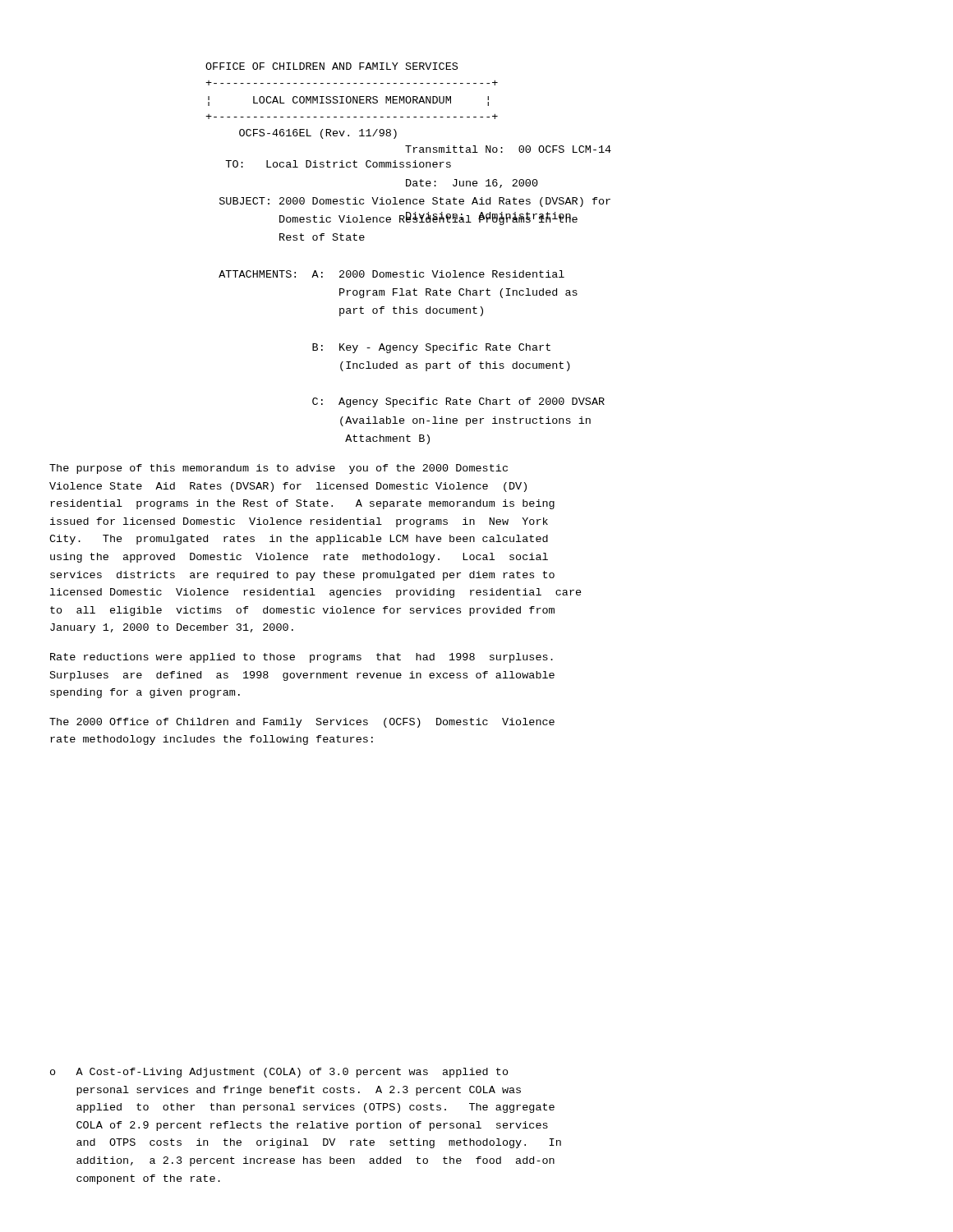Image resolution: width=953 pixels, height=1232 pixels.
Task: Locate the passage starting "The 2000 Office of Children and Family Services"
Action: [476, 731]
